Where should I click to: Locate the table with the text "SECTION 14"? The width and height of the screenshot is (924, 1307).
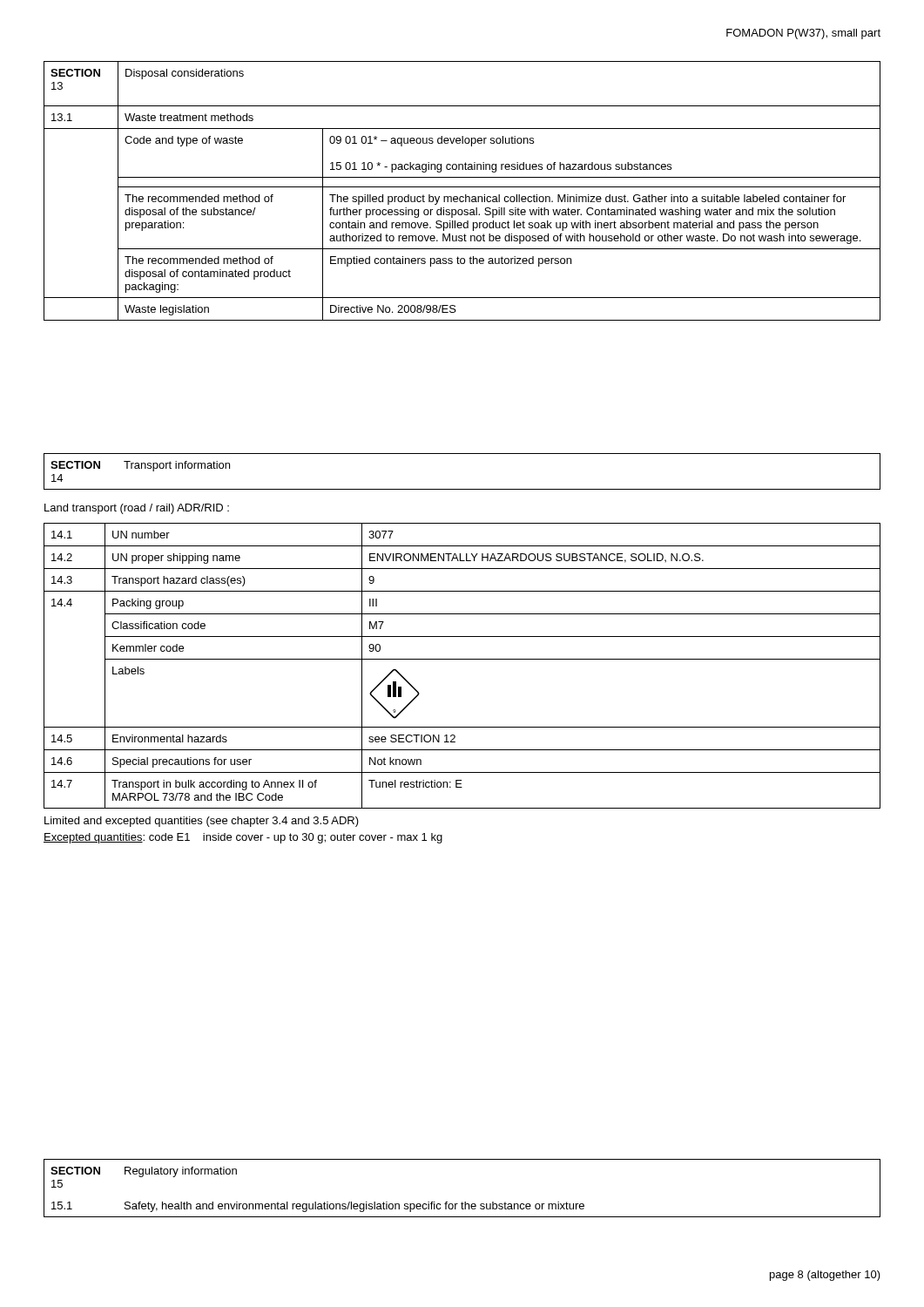coord(462,471)
